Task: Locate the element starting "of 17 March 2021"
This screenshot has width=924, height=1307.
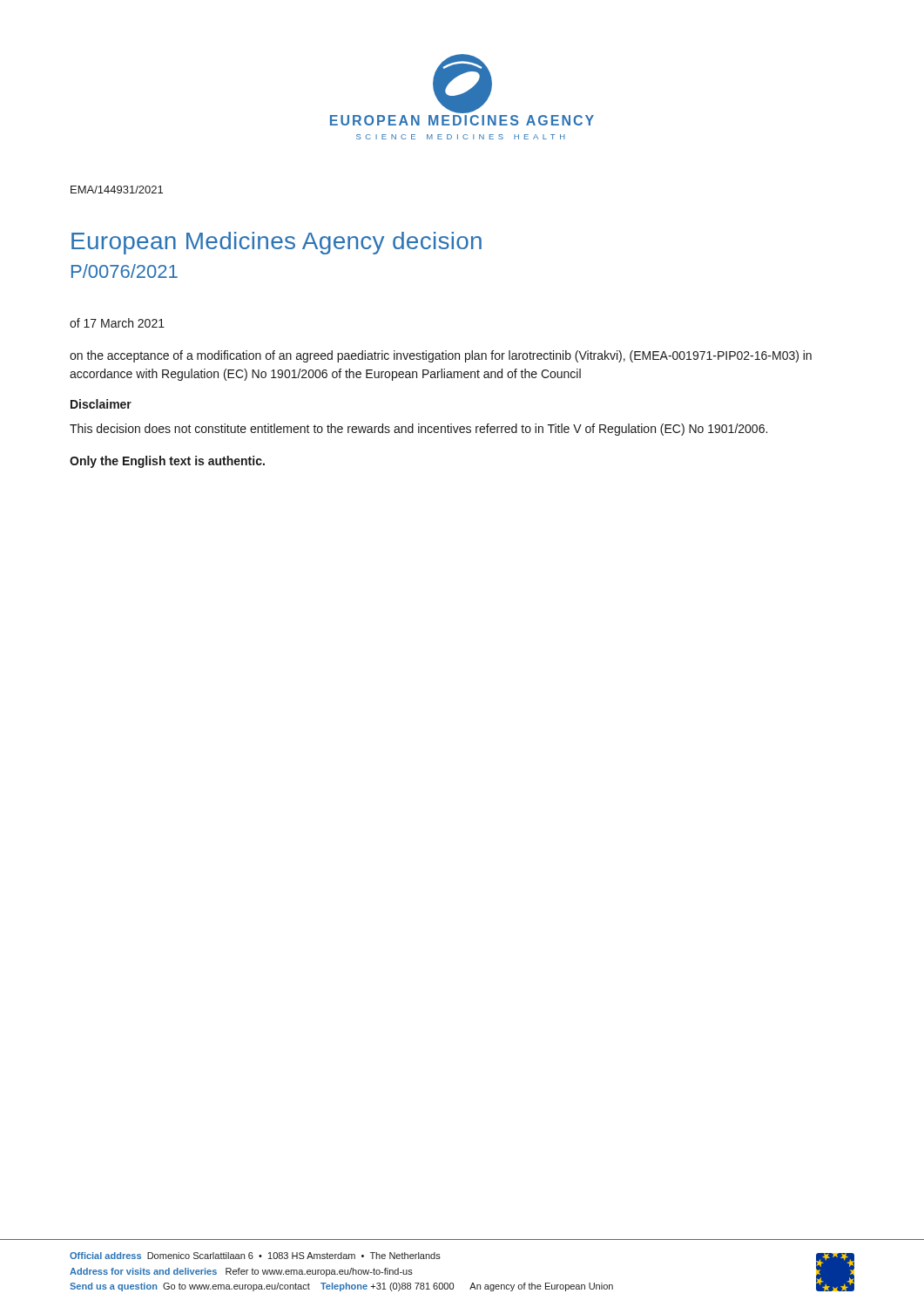Action: [x=117, y=323]
